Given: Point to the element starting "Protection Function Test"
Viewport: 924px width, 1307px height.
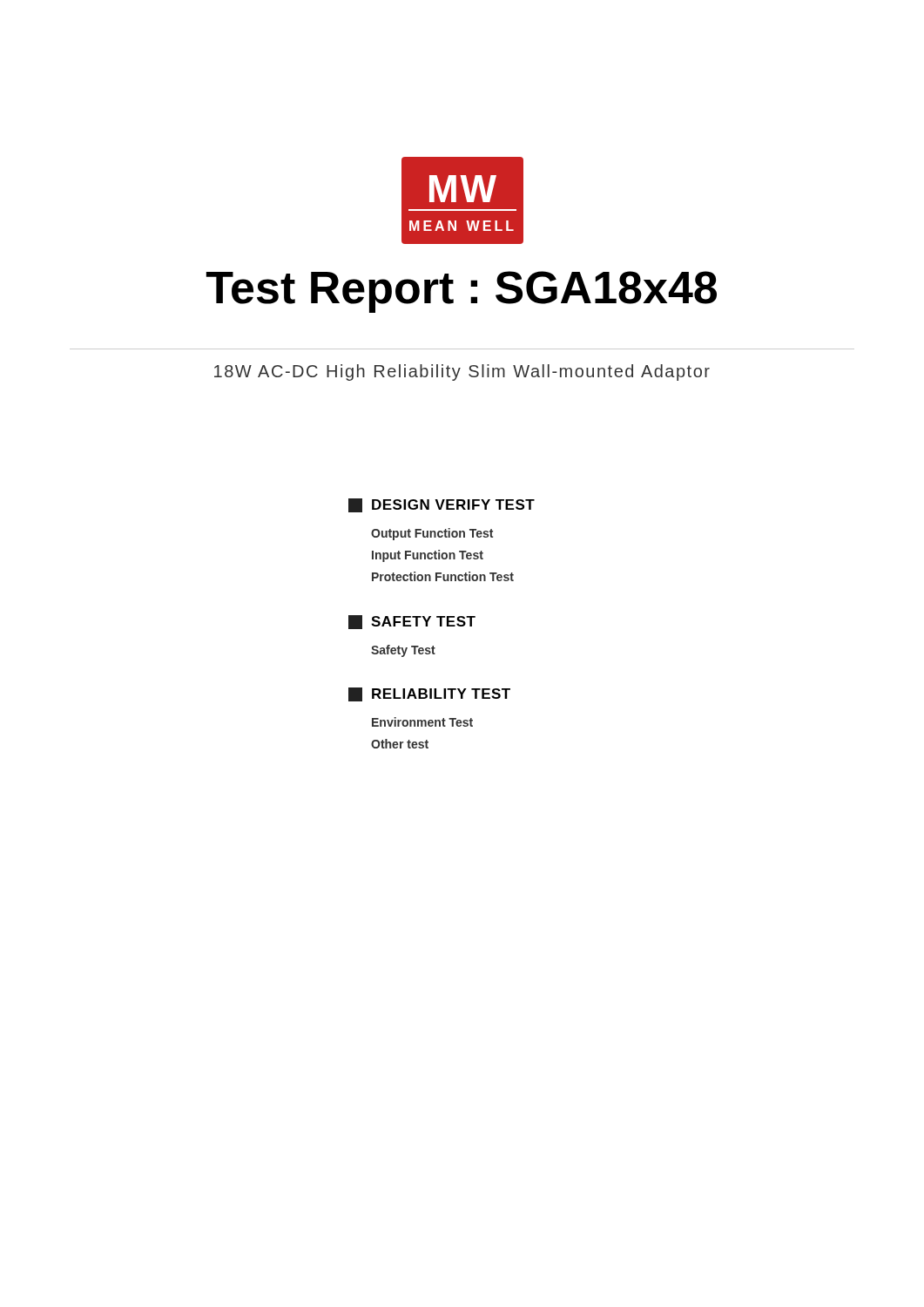Looking at the screenshot, I should pos(442,577).
